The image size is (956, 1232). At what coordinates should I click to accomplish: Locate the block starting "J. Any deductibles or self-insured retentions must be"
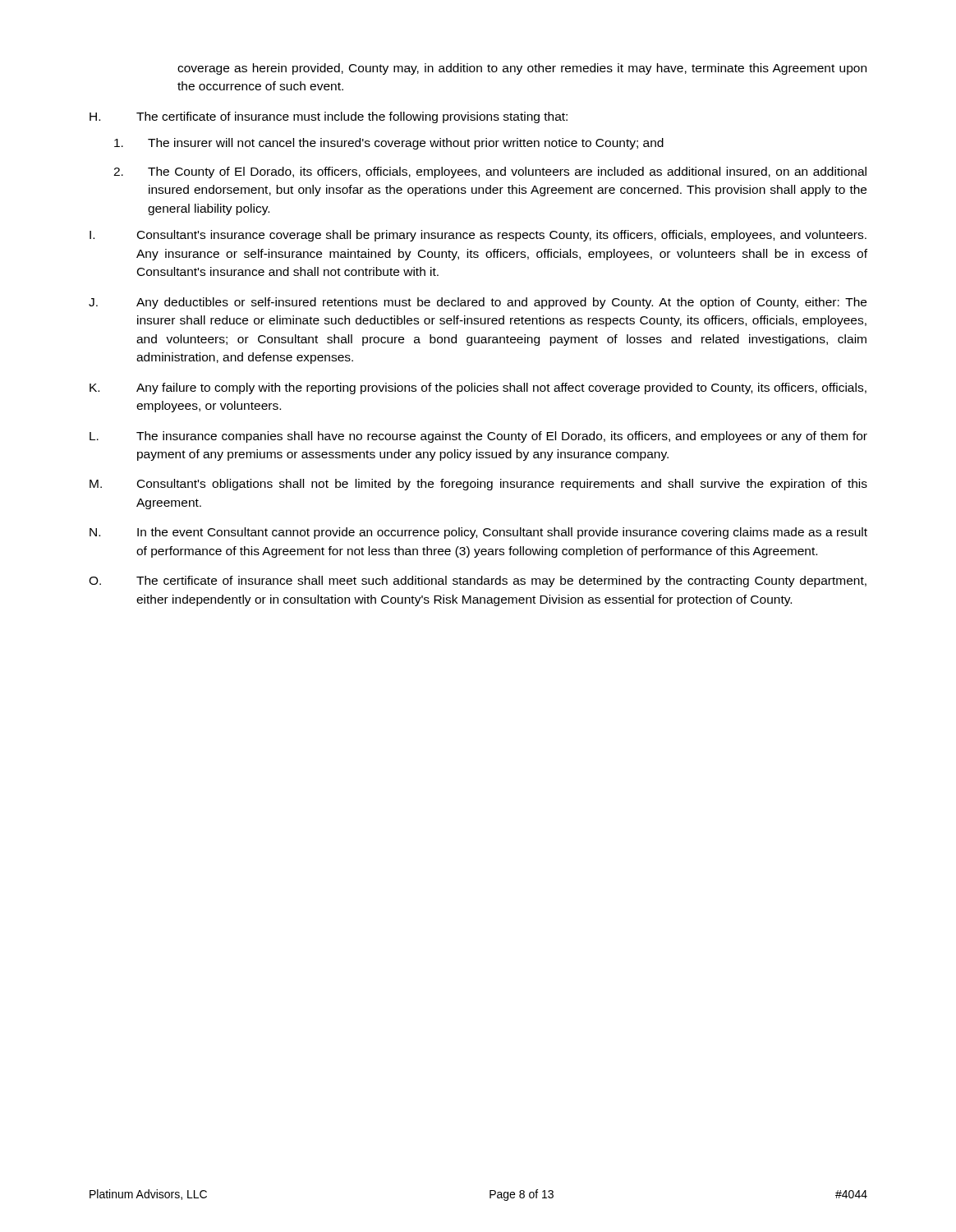click(478, 330)
